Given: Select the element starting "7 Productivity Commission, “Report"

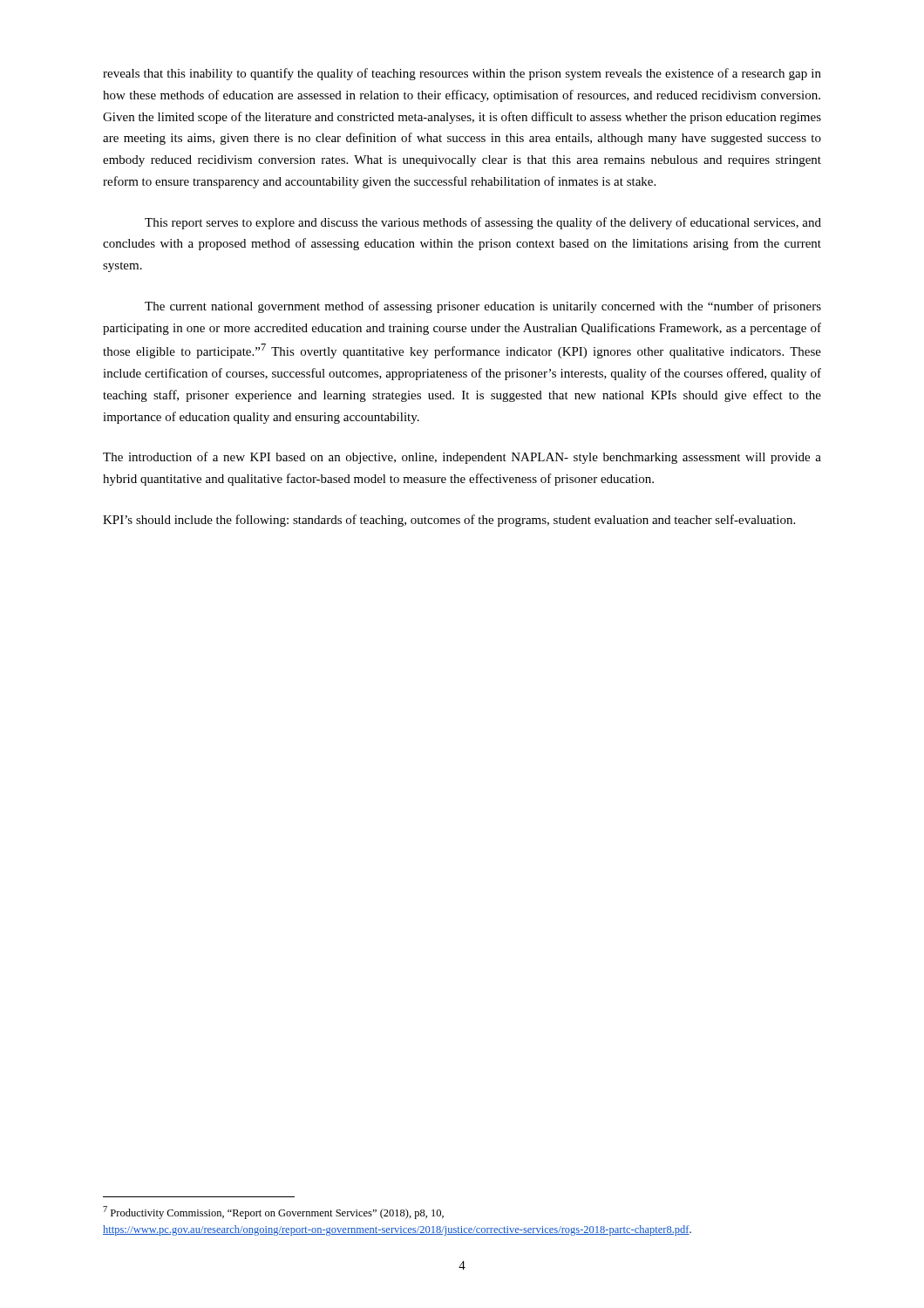Looking at the screenshot, I should 397,1220.
